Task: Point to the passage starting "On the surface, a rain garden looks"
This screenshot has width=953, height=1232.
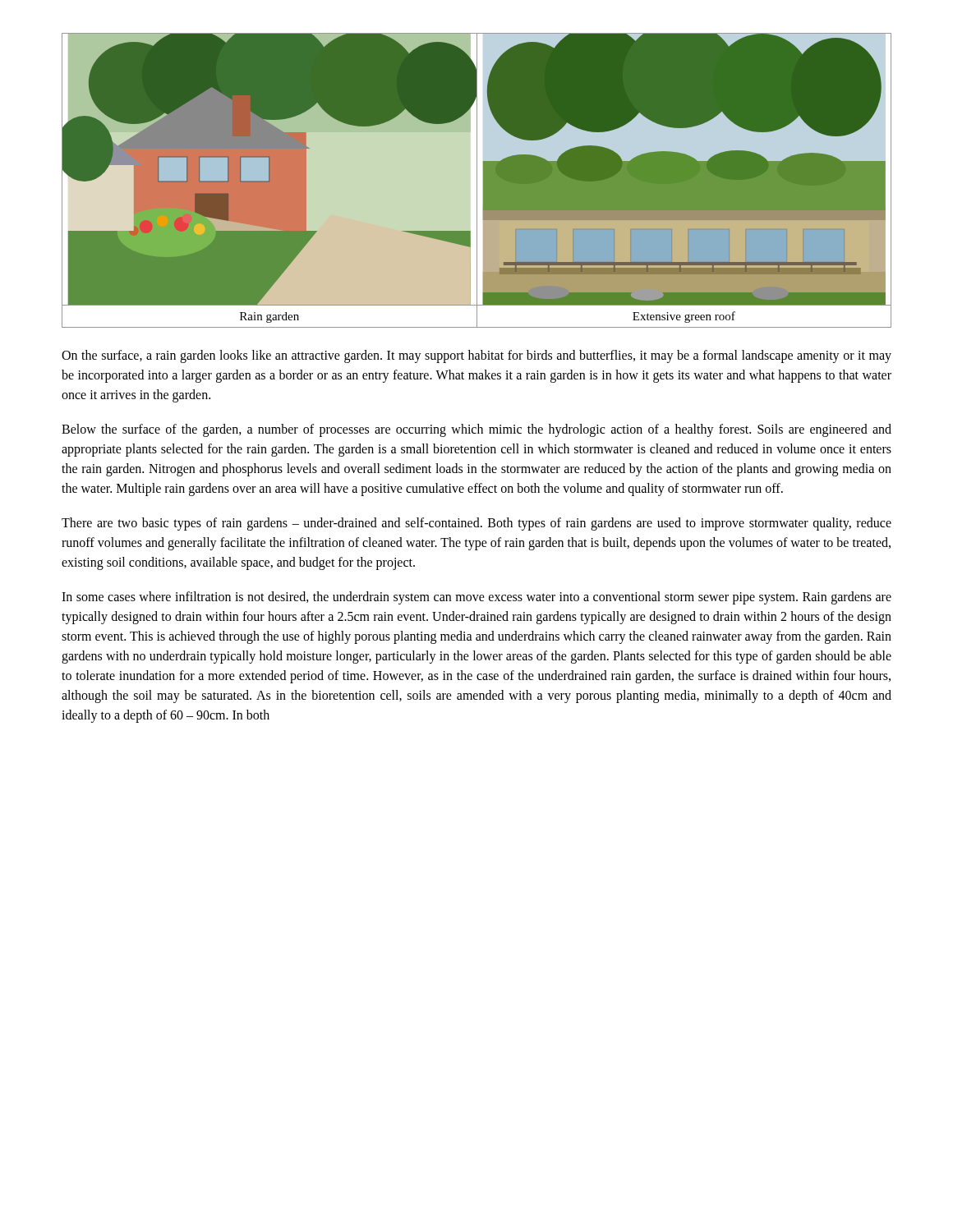Action: tap(476, 375)
